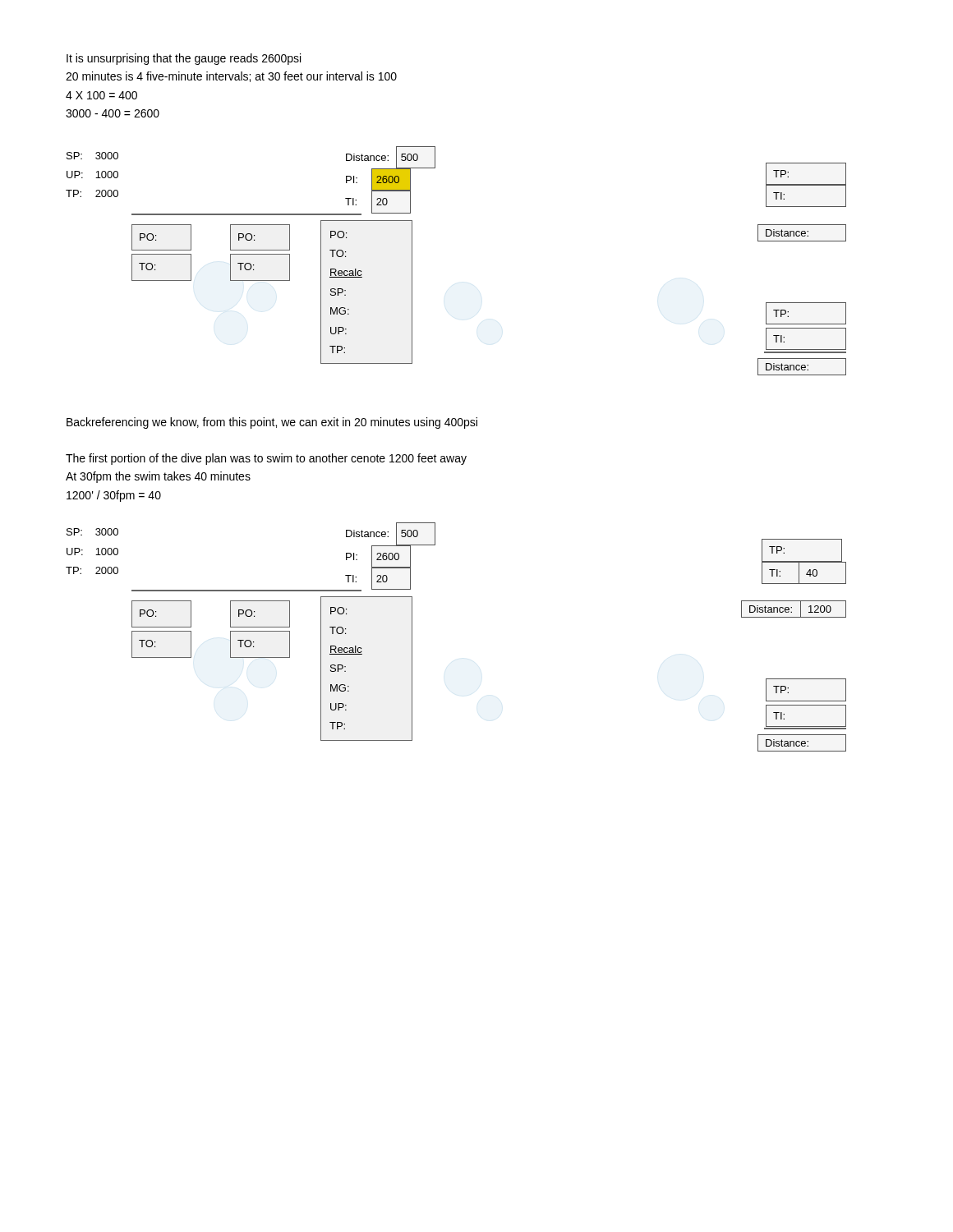Locate the block of text that opens with "Backreferencing we know,"
The width and height of the screenshot is (953, 1232).
(272, 422)
